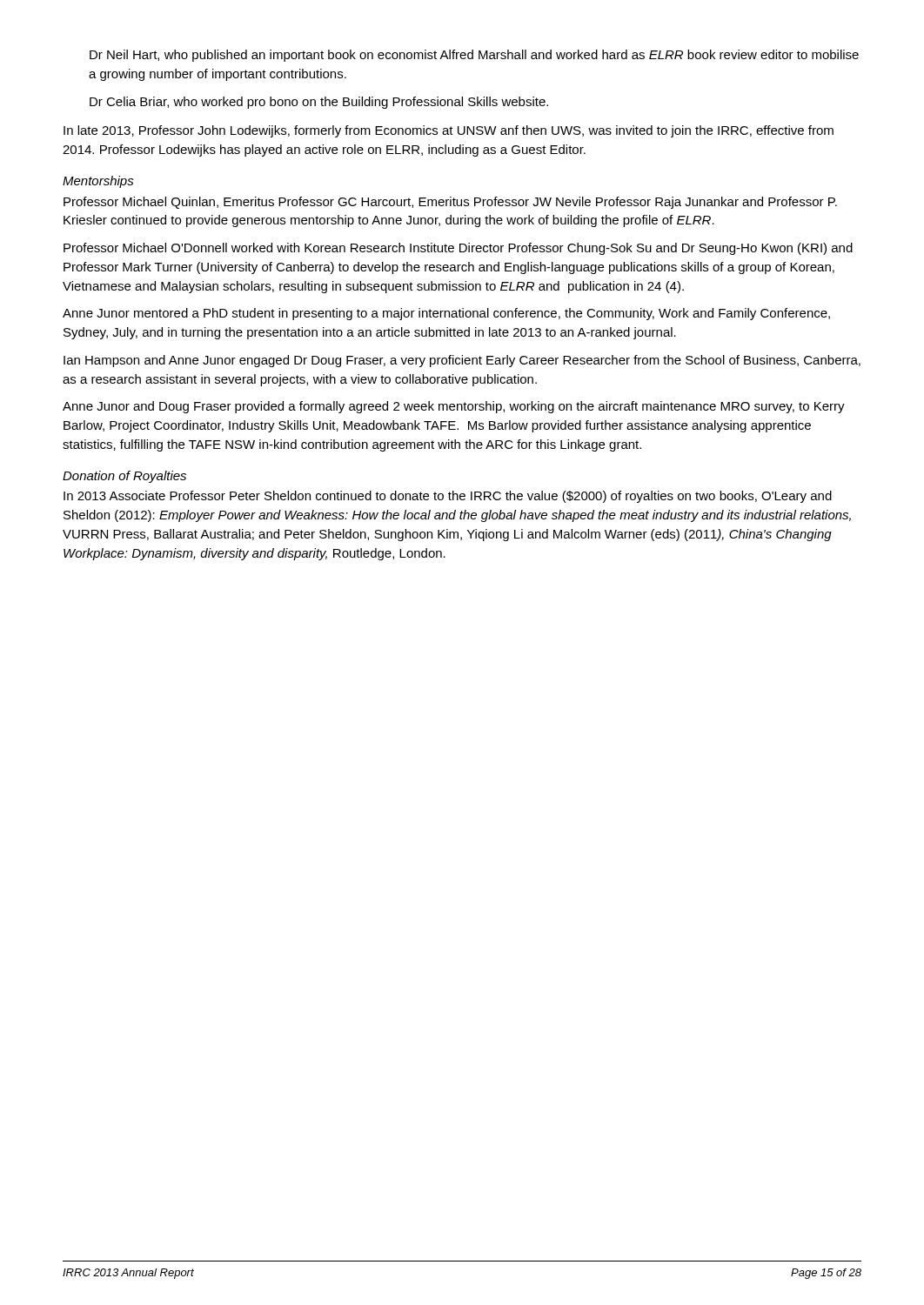Point to the text starting "Professor Michael O'Donnell worked with Korean"
Screen dimensions: 1305x924
(x=458, y=266)
